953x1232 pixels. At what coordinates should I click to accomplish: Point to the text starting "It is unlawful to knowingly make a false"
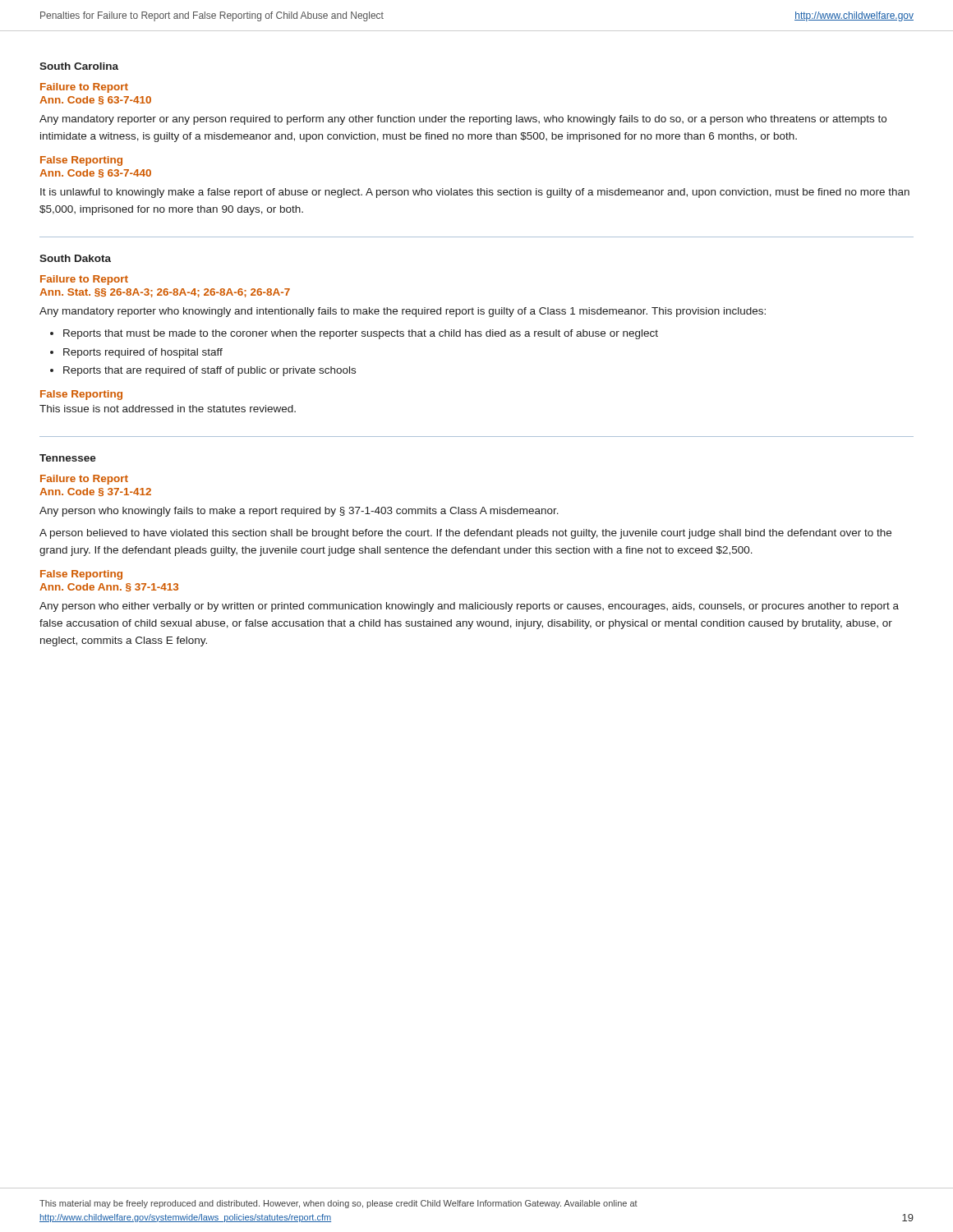click(475, 200)
